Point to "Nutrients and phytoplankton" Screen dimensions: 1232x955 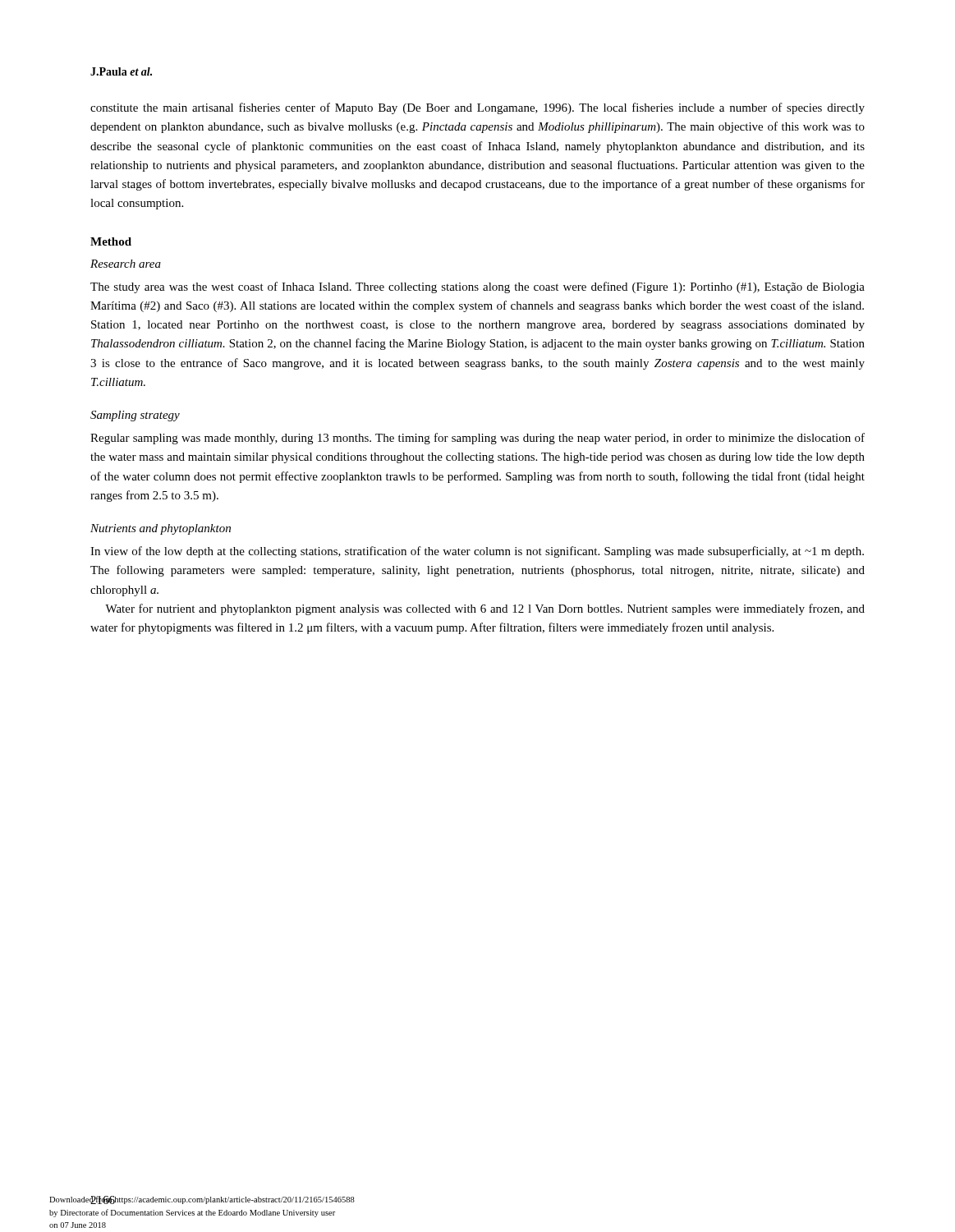(x=161, y=528)
